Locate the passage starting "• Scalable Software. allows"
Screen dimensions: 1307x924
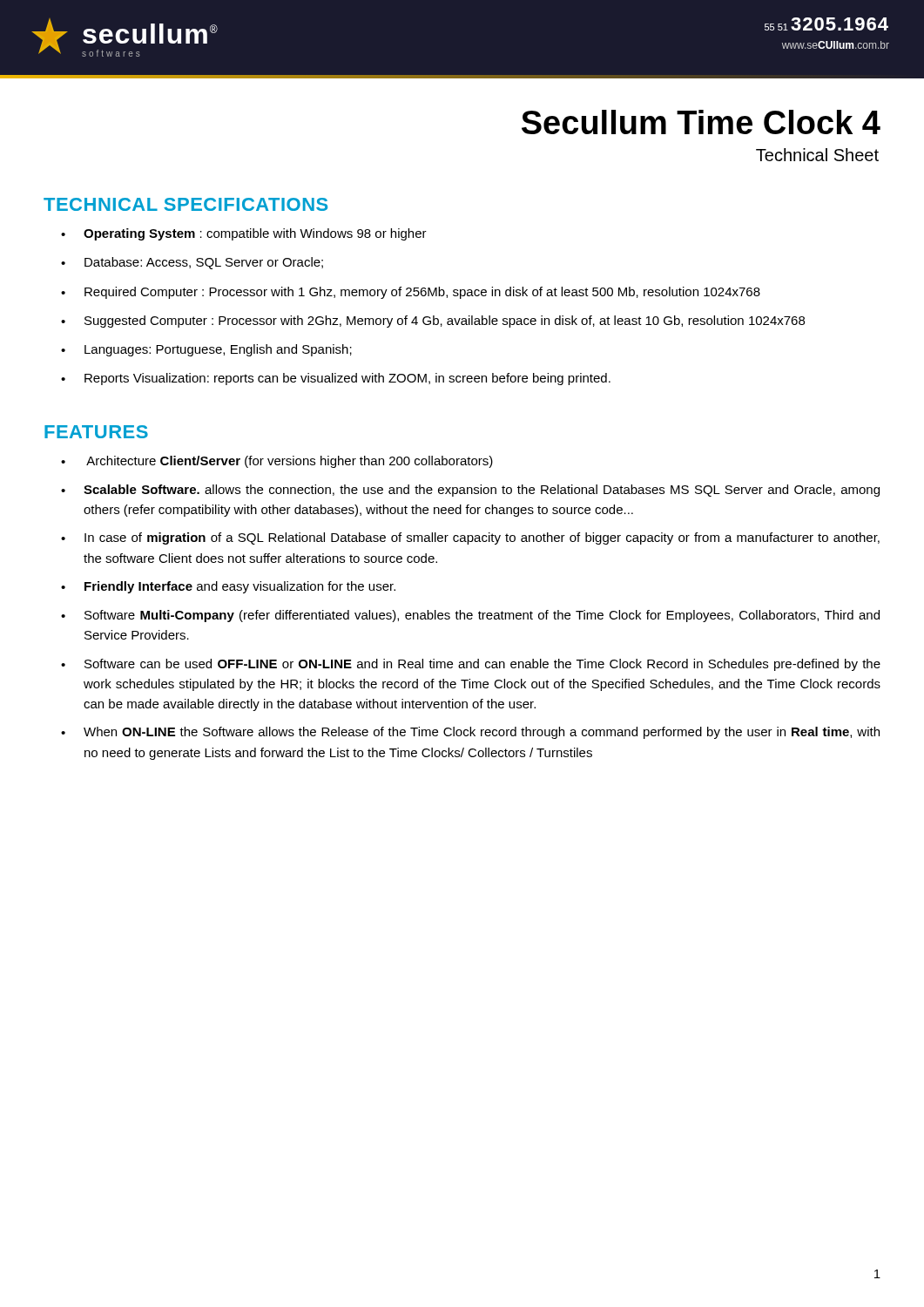(x=471, y=499)
